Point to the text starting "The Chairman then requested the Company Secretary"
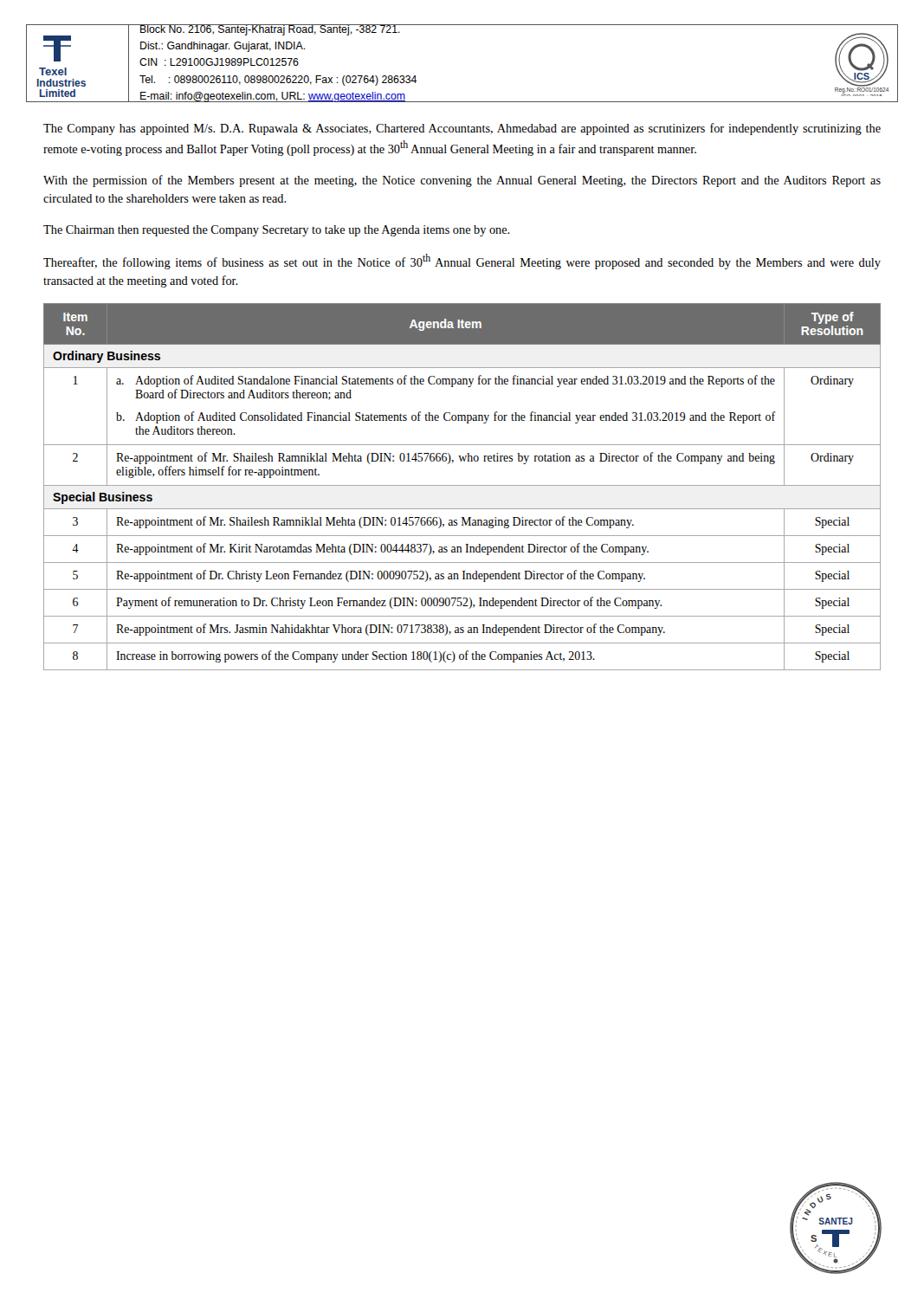This screenshot has width=924, height=1299. [x=277, y=229]
